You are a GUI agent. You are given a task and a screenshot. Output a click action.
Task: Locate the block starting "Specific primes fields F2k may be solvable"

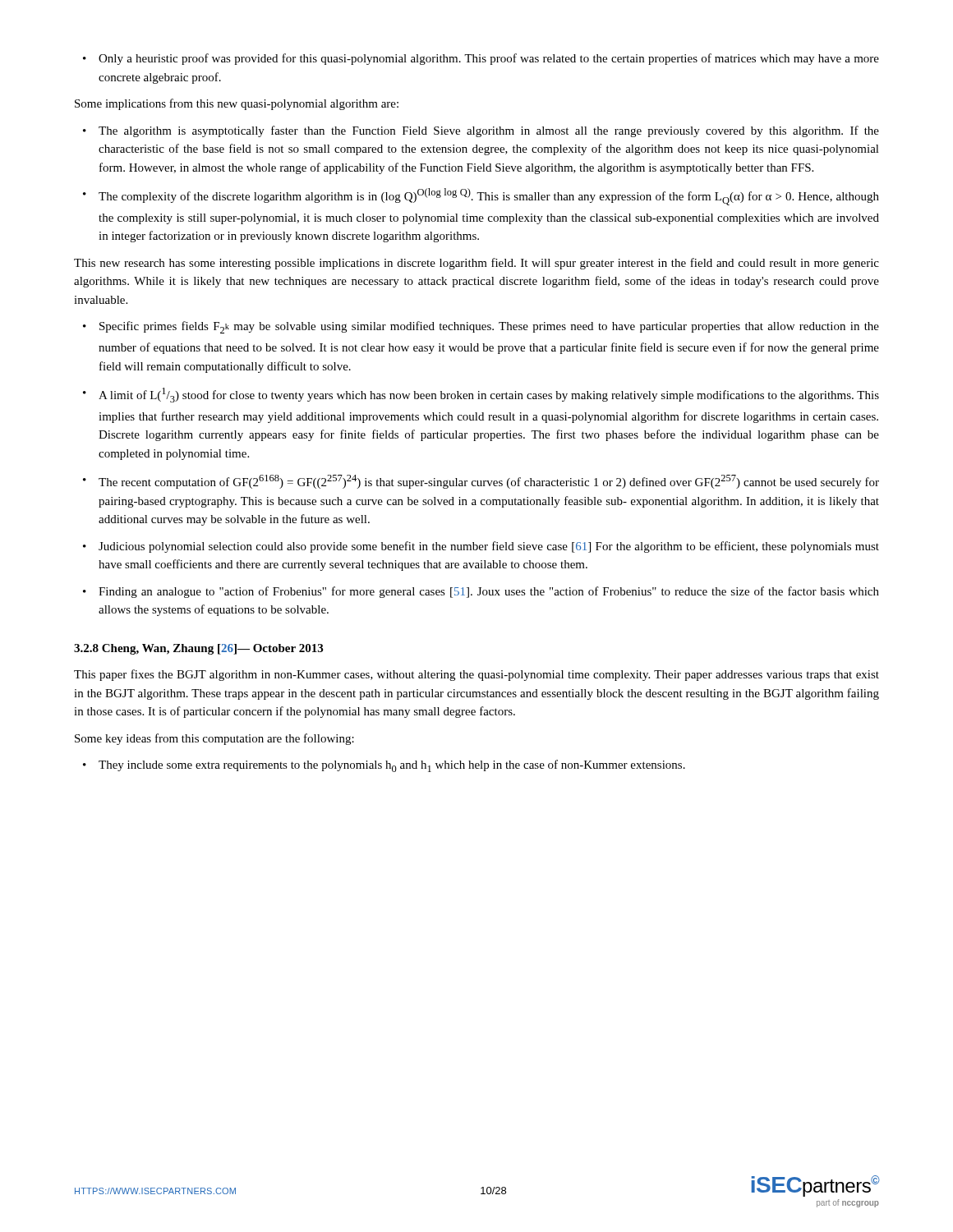[x=476, y=346]
